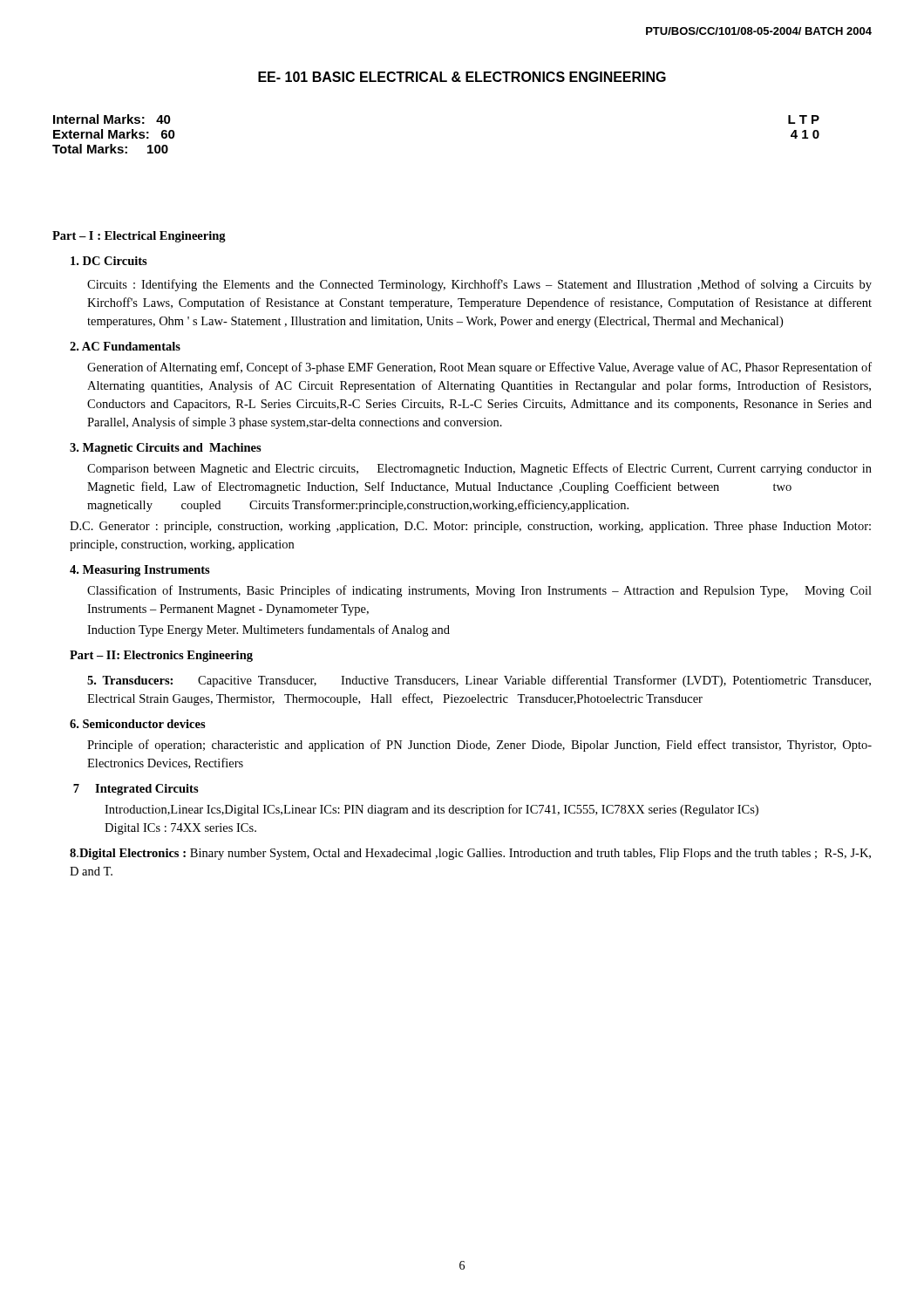Click the passage that begins "Digital Electronics : Binary"

tap(471, 862)
